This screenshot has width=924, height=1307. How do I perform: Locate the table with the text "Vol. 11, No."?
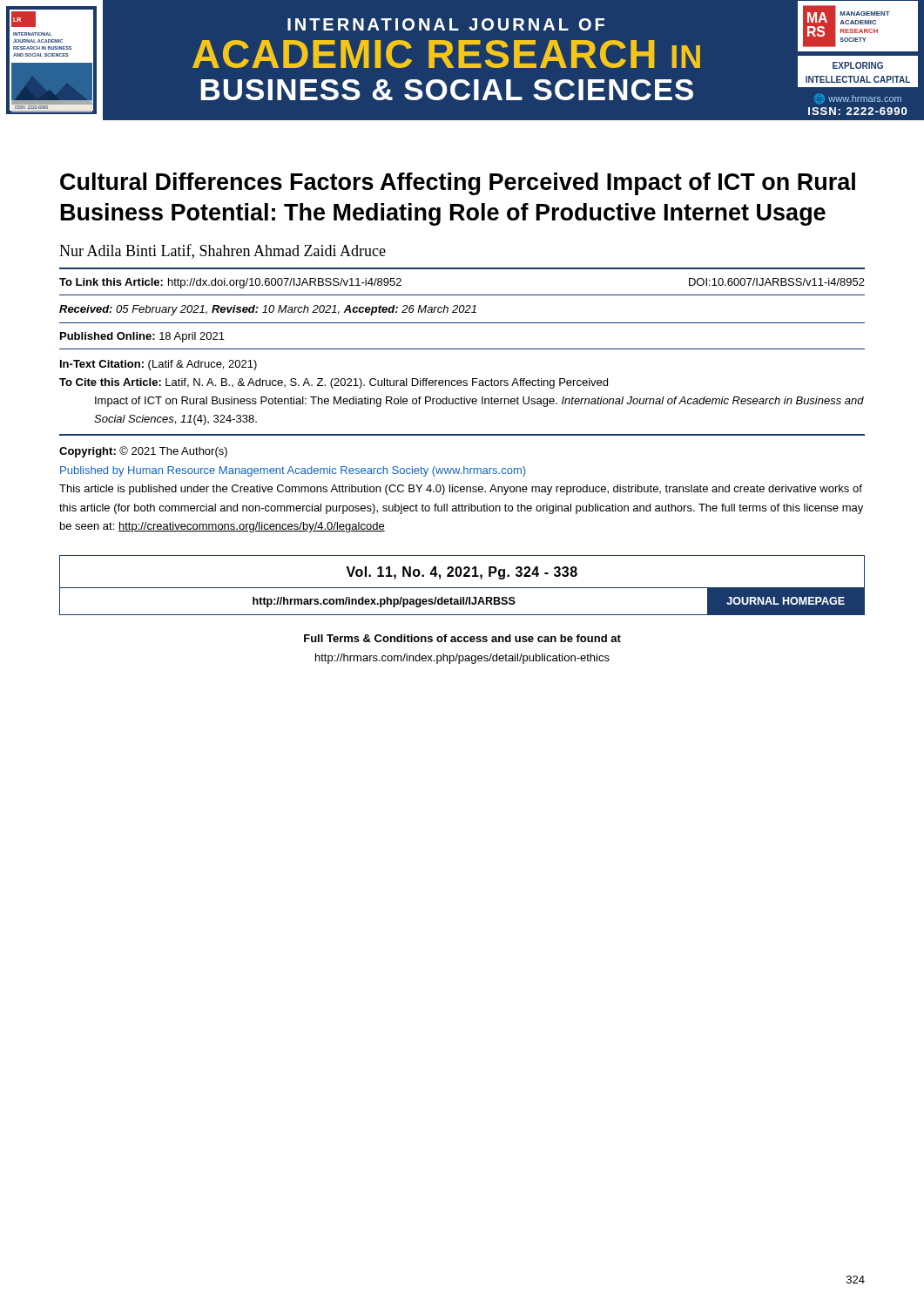462,585
